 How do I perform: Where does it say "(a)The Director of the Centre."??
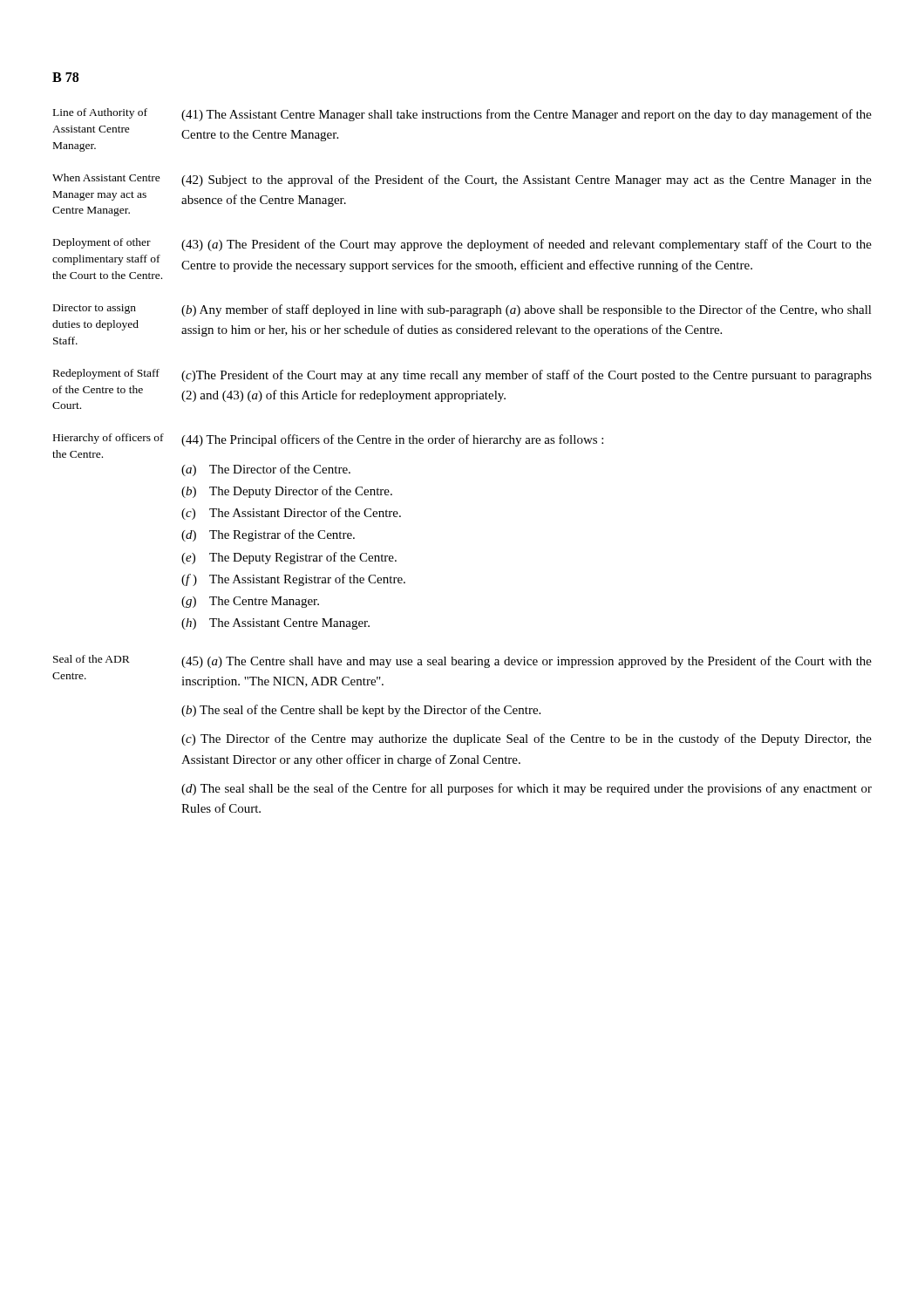click(x=266, y=469)
